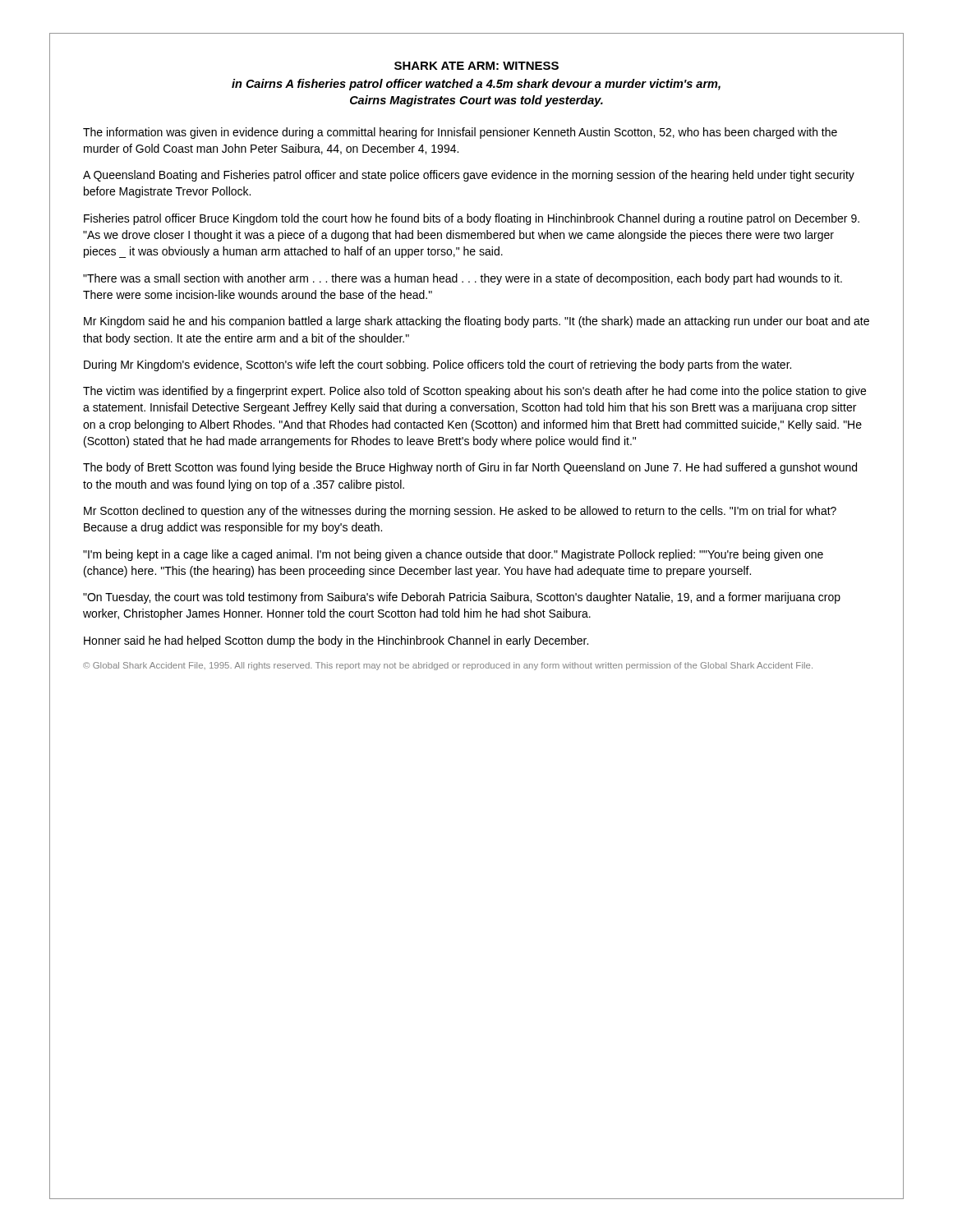Locate the text block starting "Fisheries patrol officer Bruce"

[x=472, y=235]
